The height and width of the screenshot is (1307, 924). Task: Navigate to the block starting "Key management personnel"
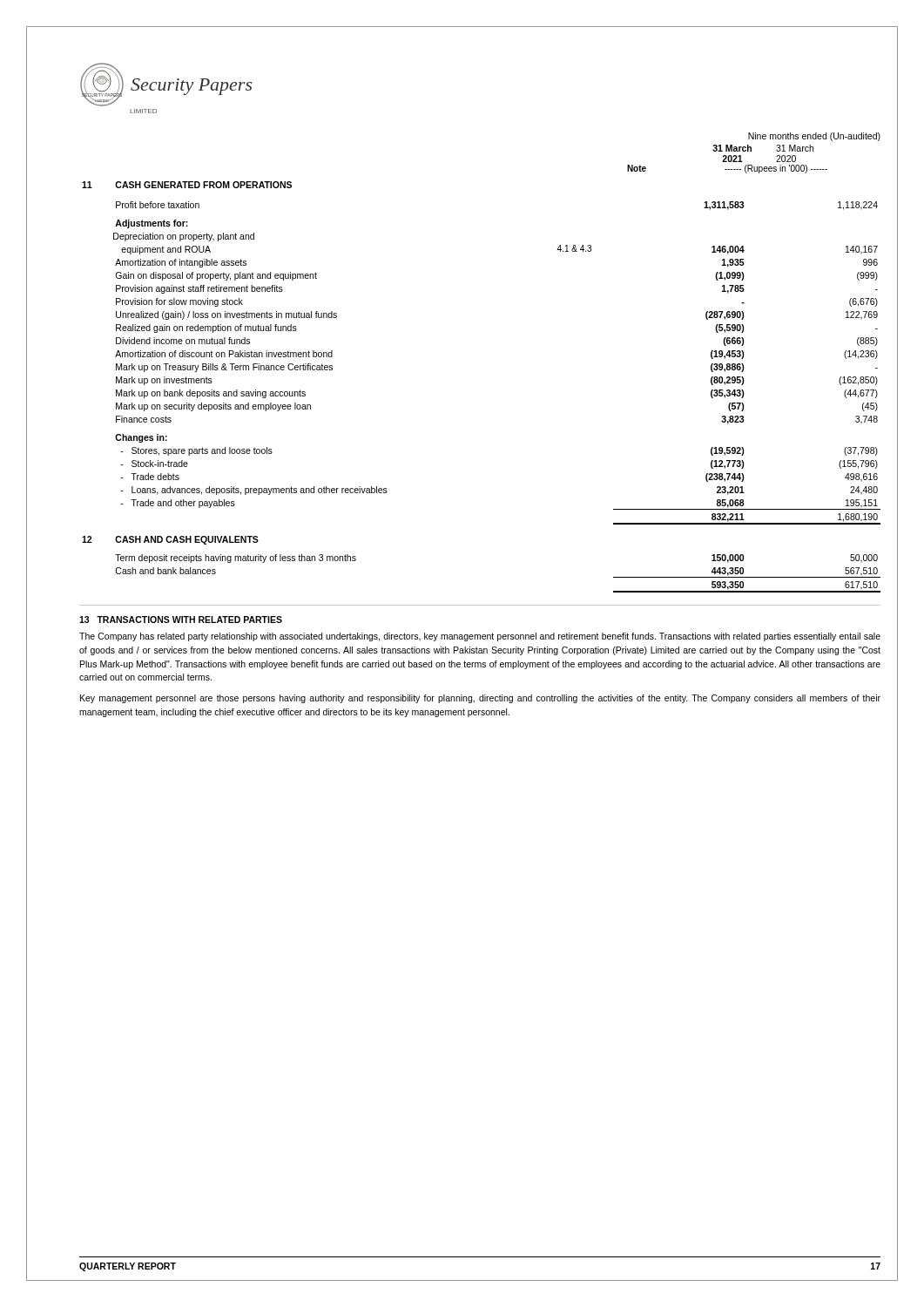coord(480,705)
